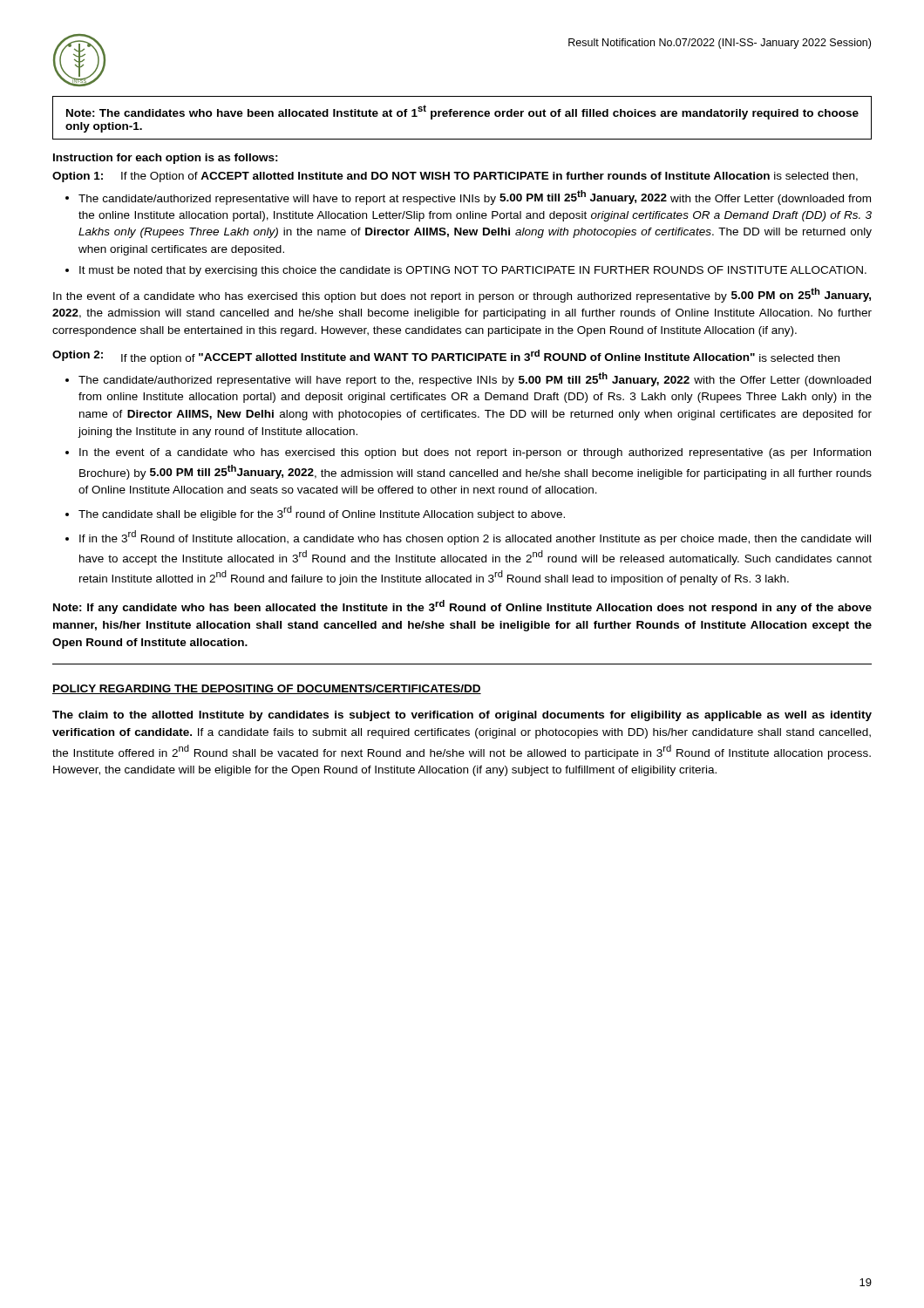This screenshot has width=924, height=1308.
Task: Select the list item that reads "If in the"
Action: tap(475, 557)
